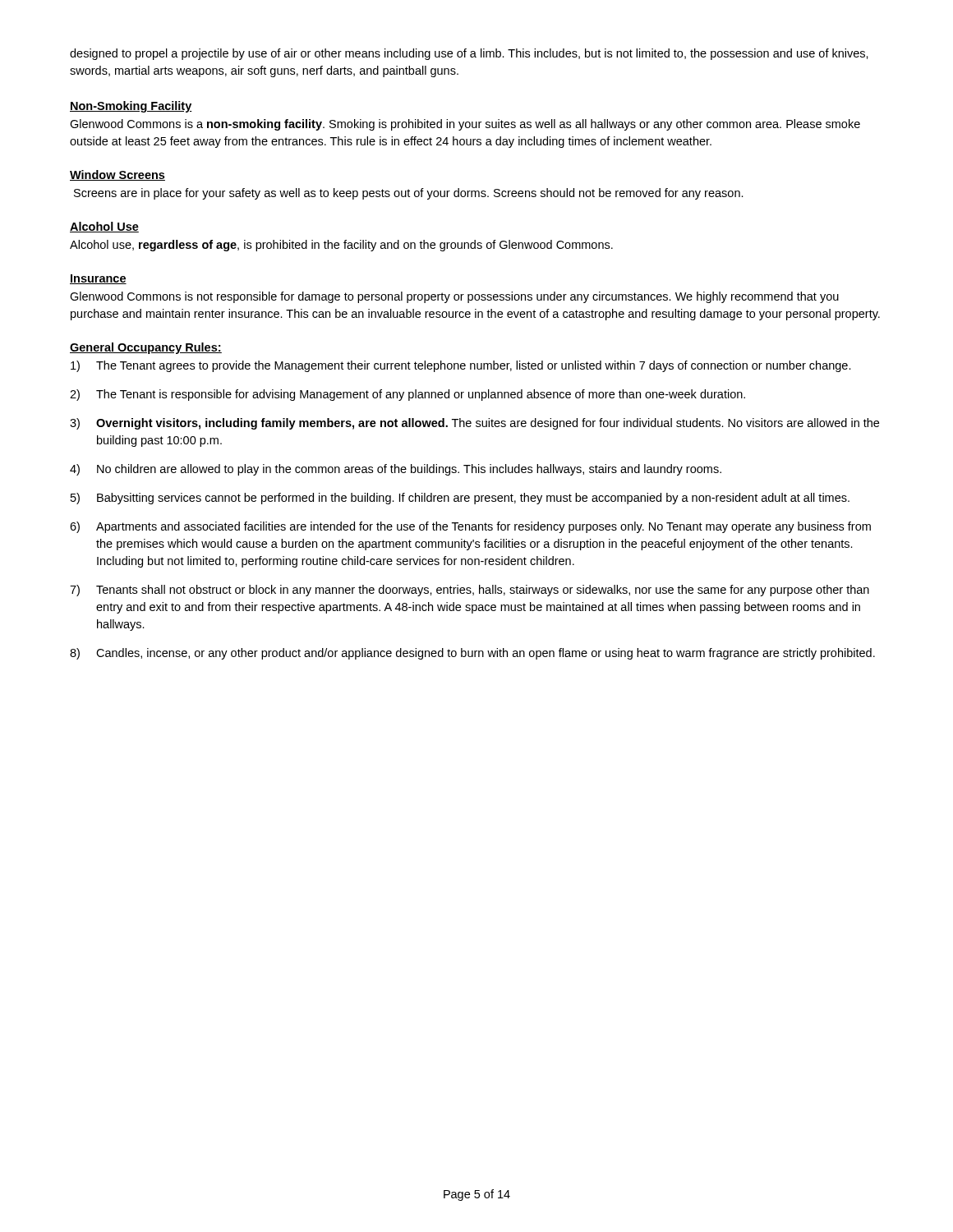Point to the region starting "General Occupancy Rules:"
This screenshot has height=1232, width=953.
(146, 348)
